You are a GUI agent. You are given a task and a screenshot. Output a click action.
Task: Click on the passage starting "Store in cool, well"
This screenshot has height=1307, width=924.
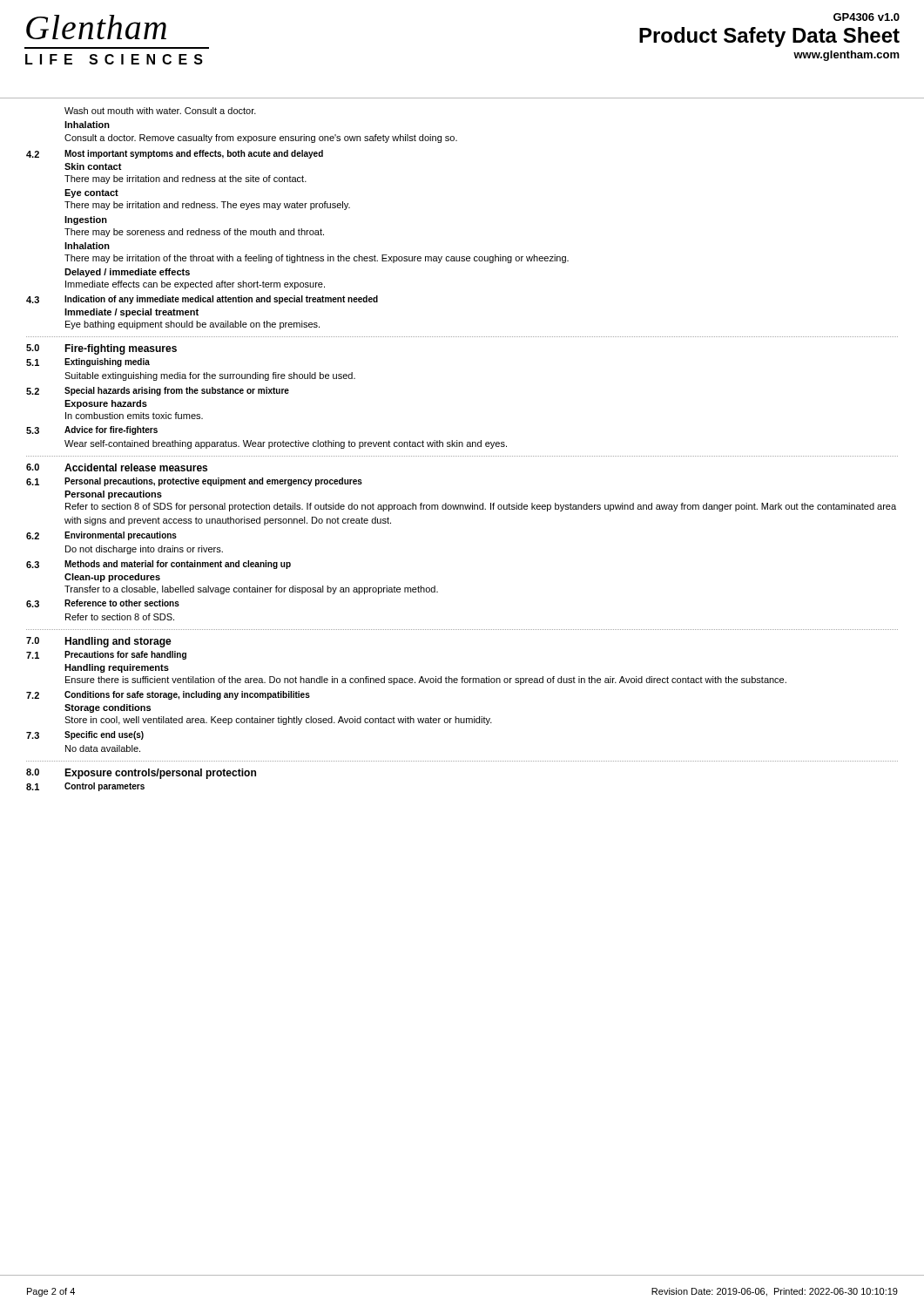point(278,720)
